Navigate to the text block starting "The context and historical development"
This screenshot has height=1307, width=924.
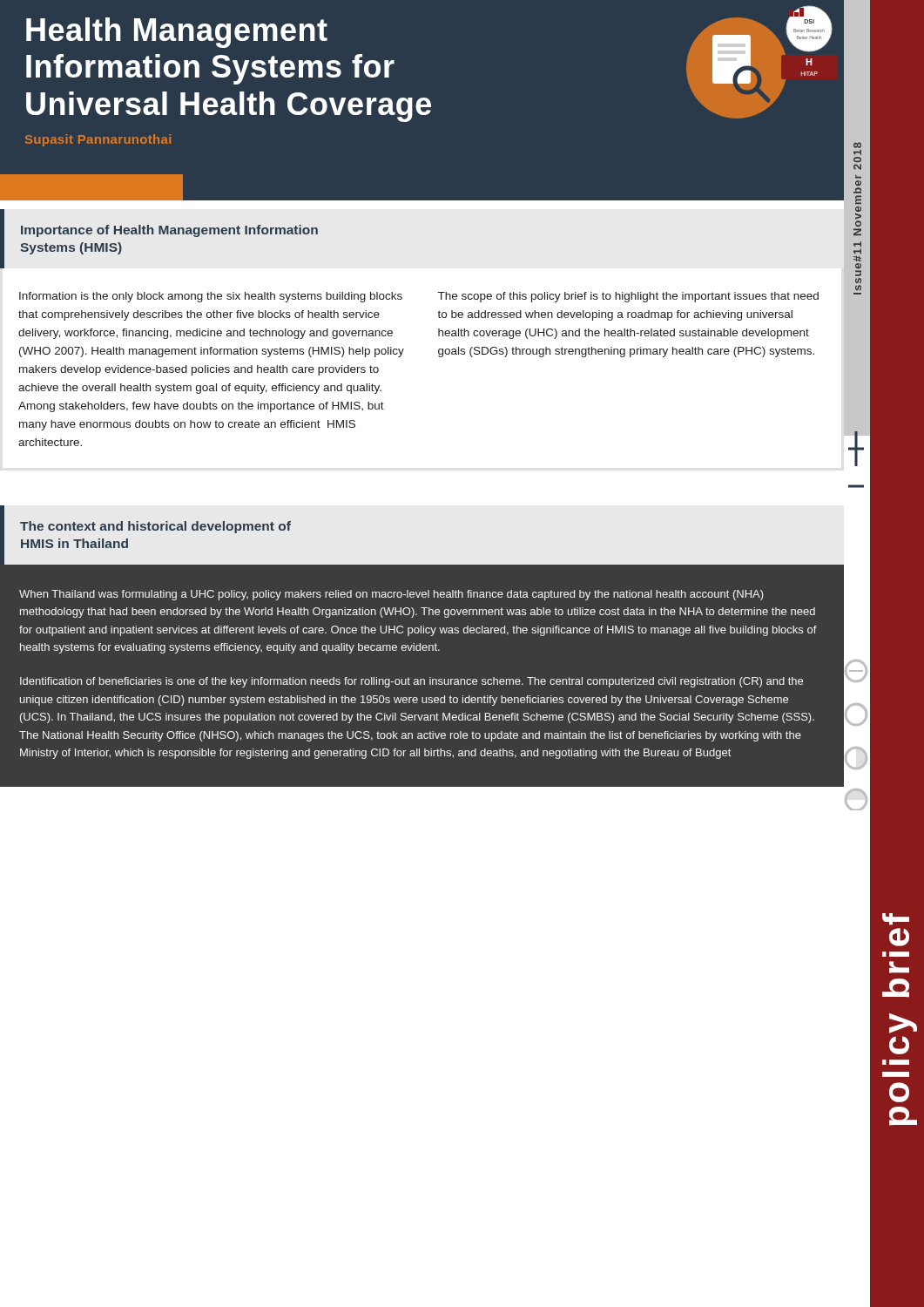pos(155,527)
